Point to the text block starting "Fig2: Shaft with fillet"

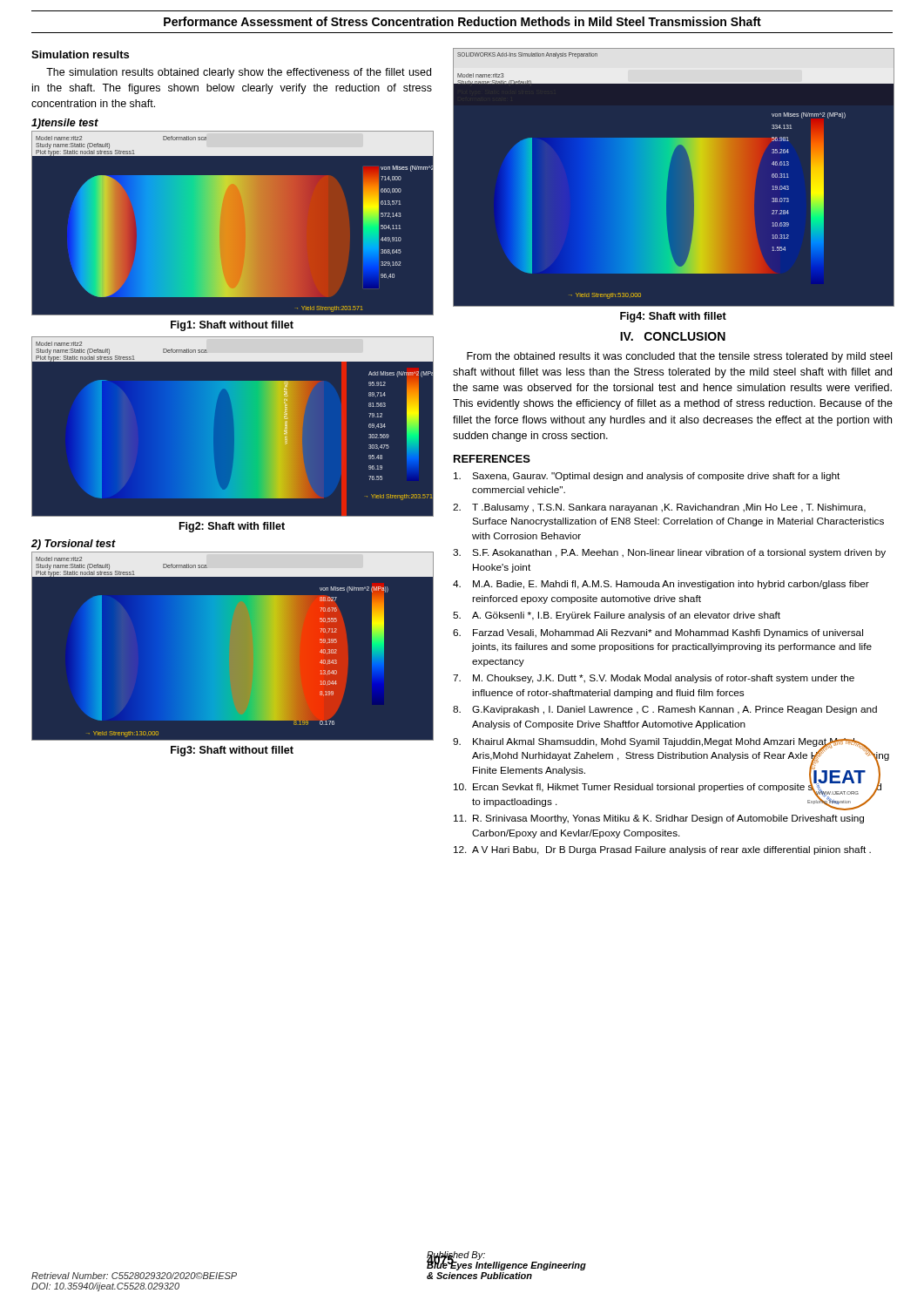(232, 527)
